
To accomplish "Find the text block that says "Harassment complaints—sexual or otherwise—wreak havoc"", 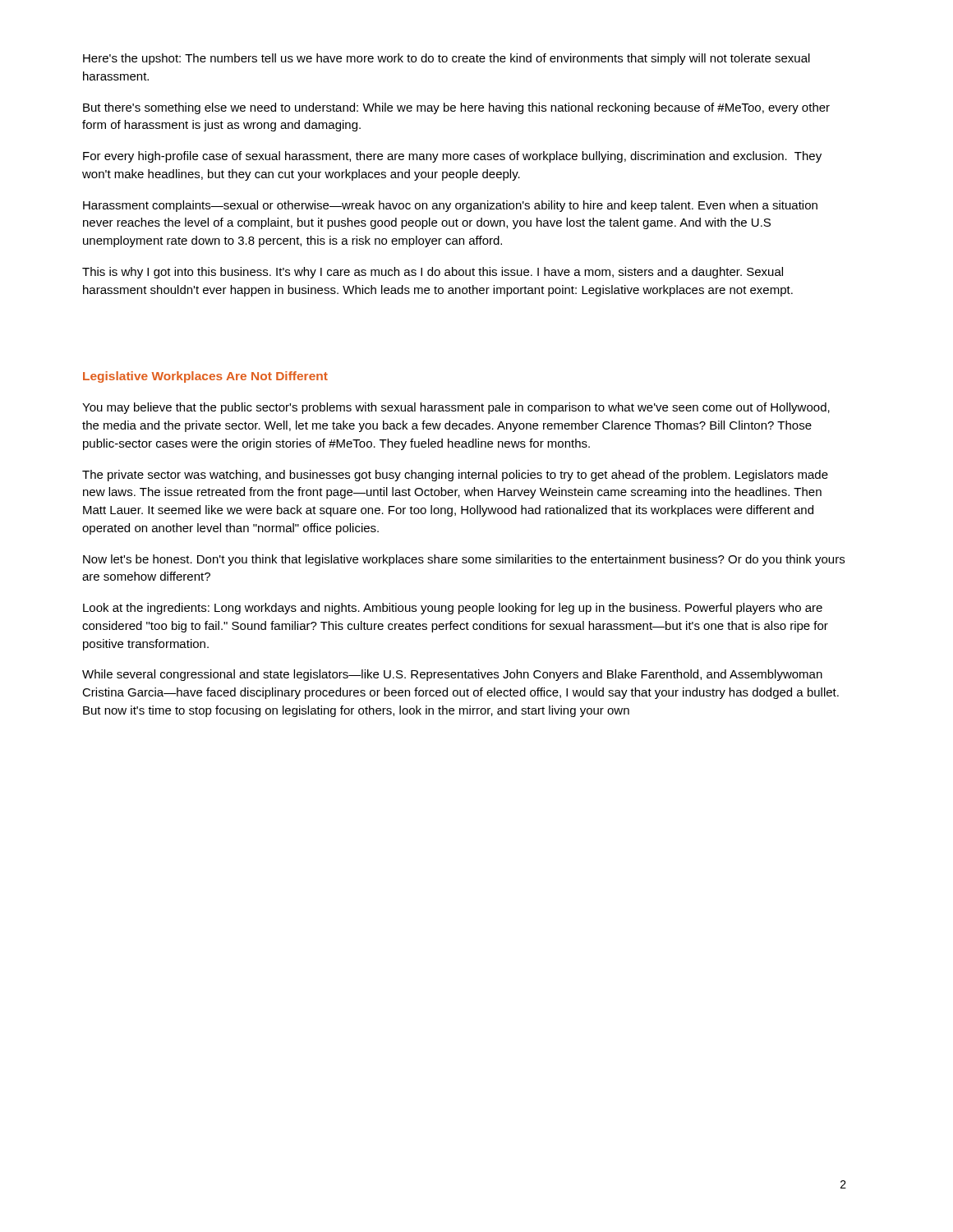I will point(450,222).
